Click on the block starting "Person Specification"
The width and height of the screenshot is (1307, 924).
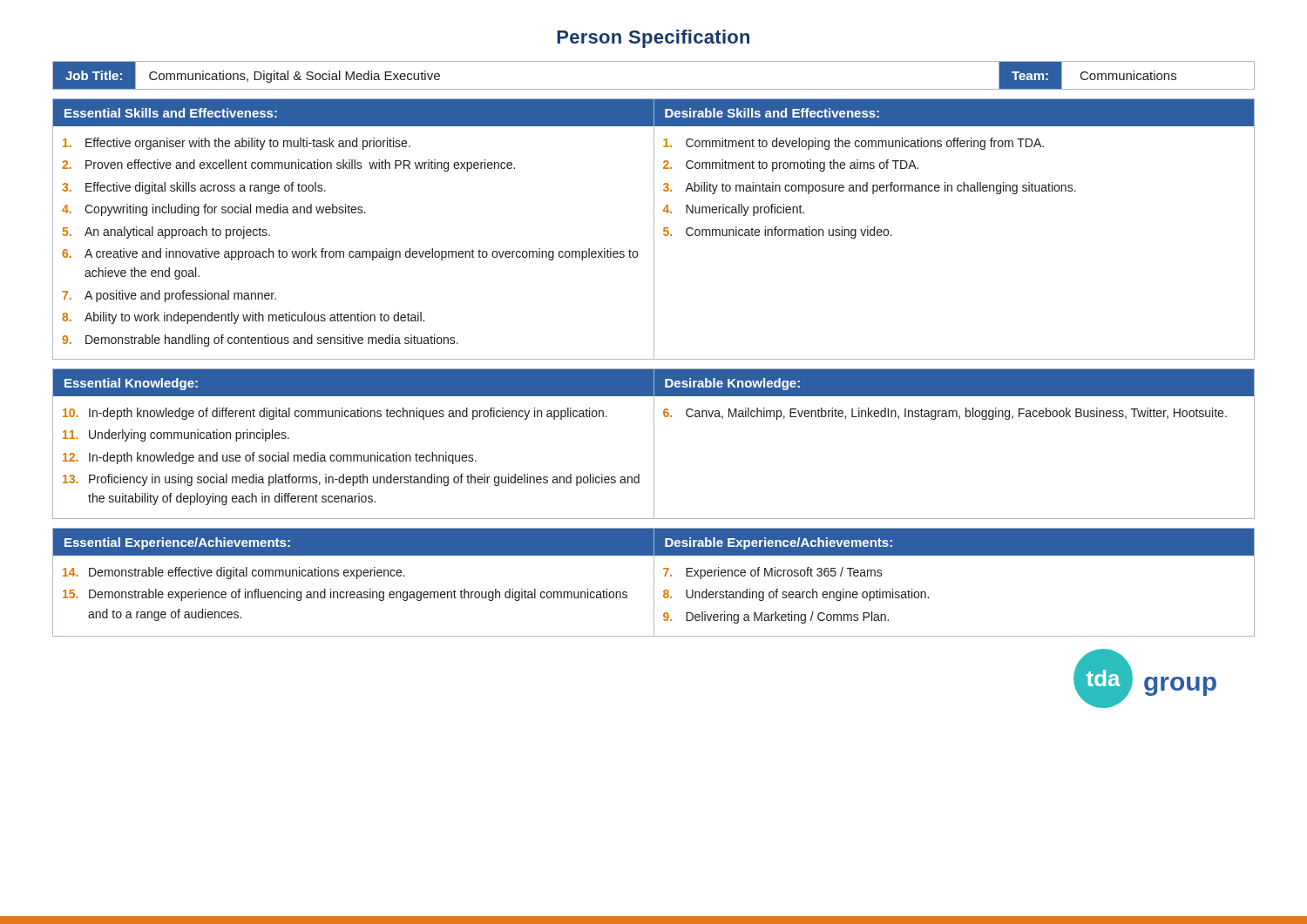(654, 37)
